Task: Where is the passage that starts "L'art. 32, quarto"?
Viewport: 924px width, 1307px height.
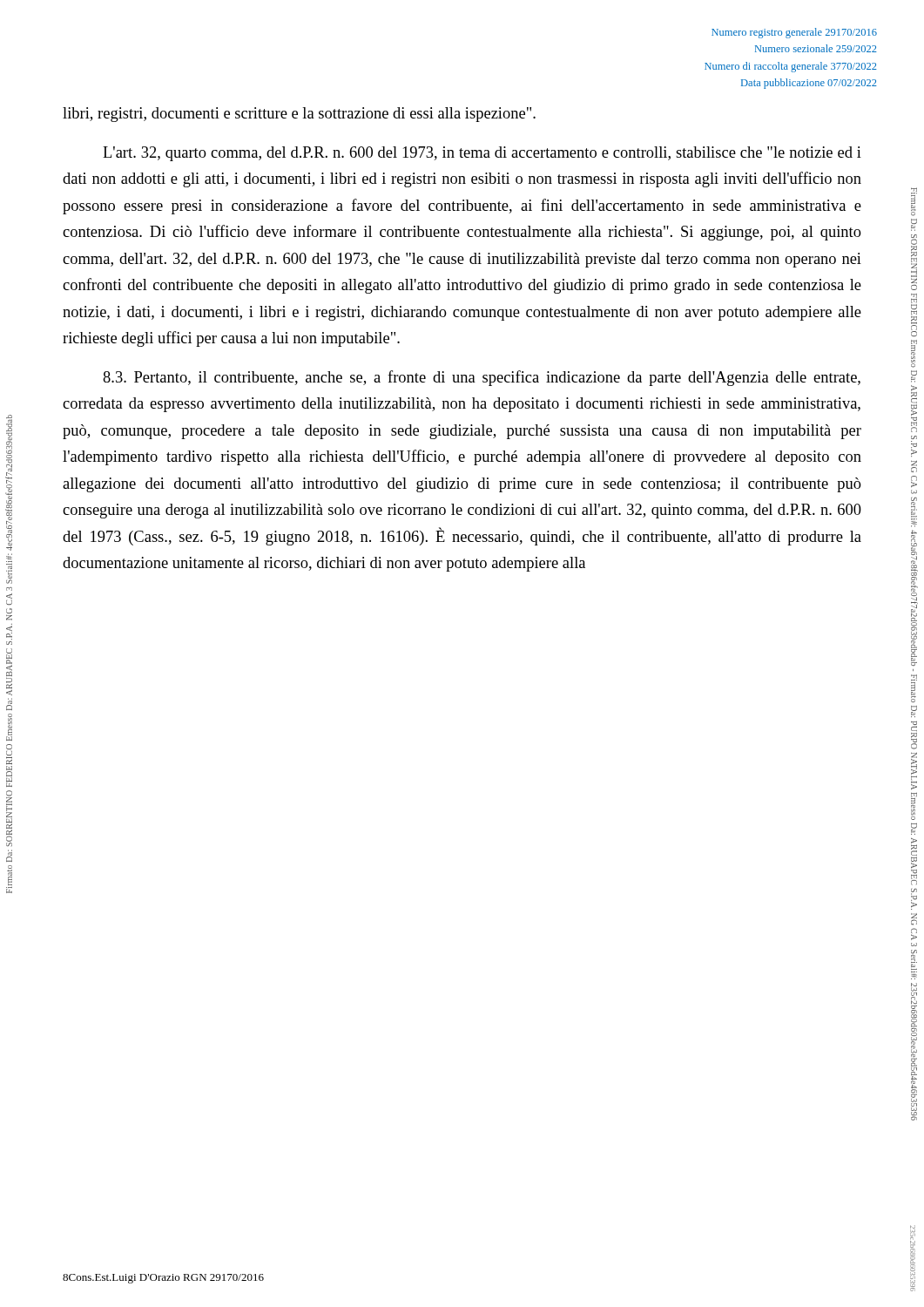Action: (462, 245)
